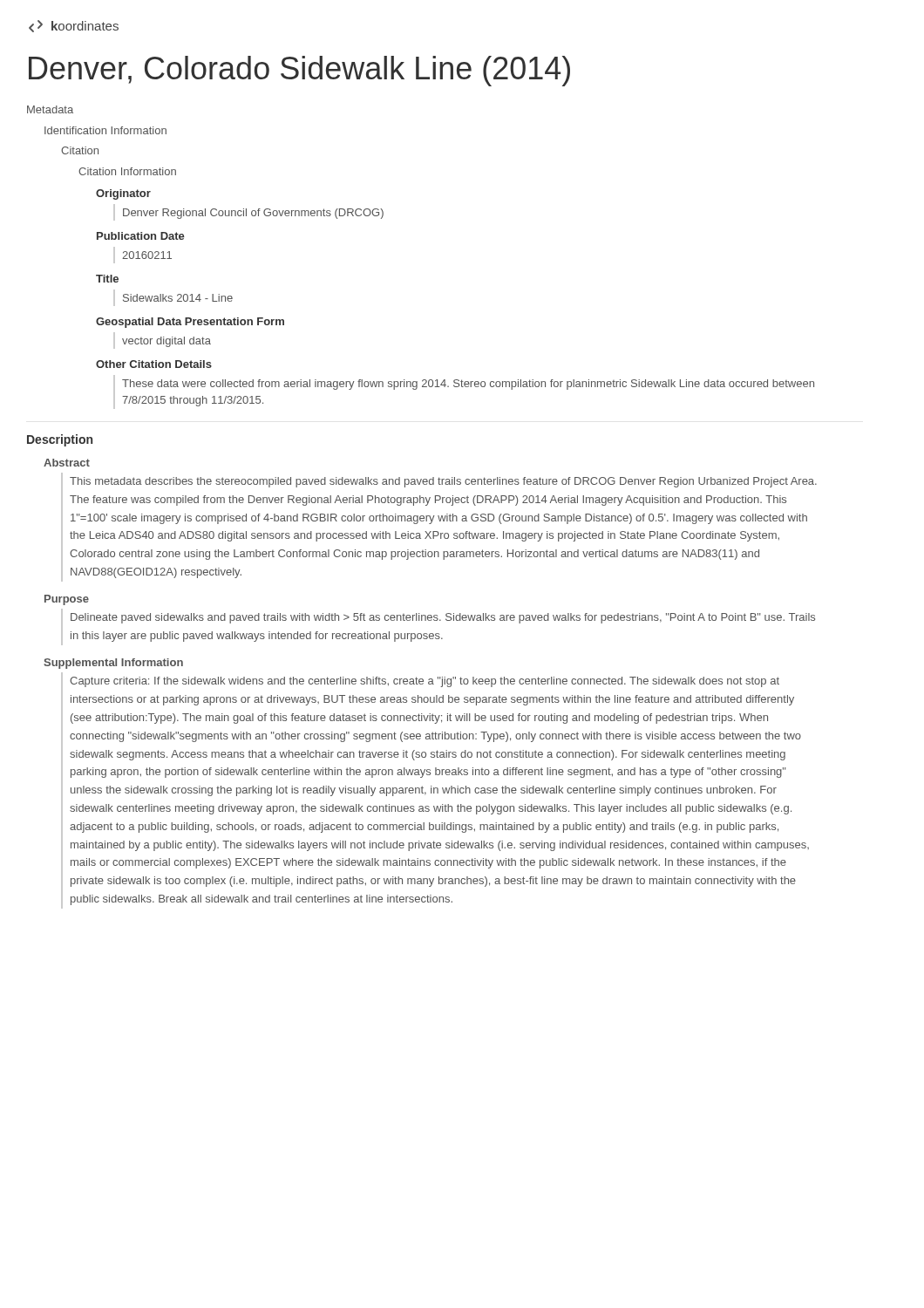Where does it say "Sidewalks 2014 - Line"?
924x1308 pixels.
(178, 297)
